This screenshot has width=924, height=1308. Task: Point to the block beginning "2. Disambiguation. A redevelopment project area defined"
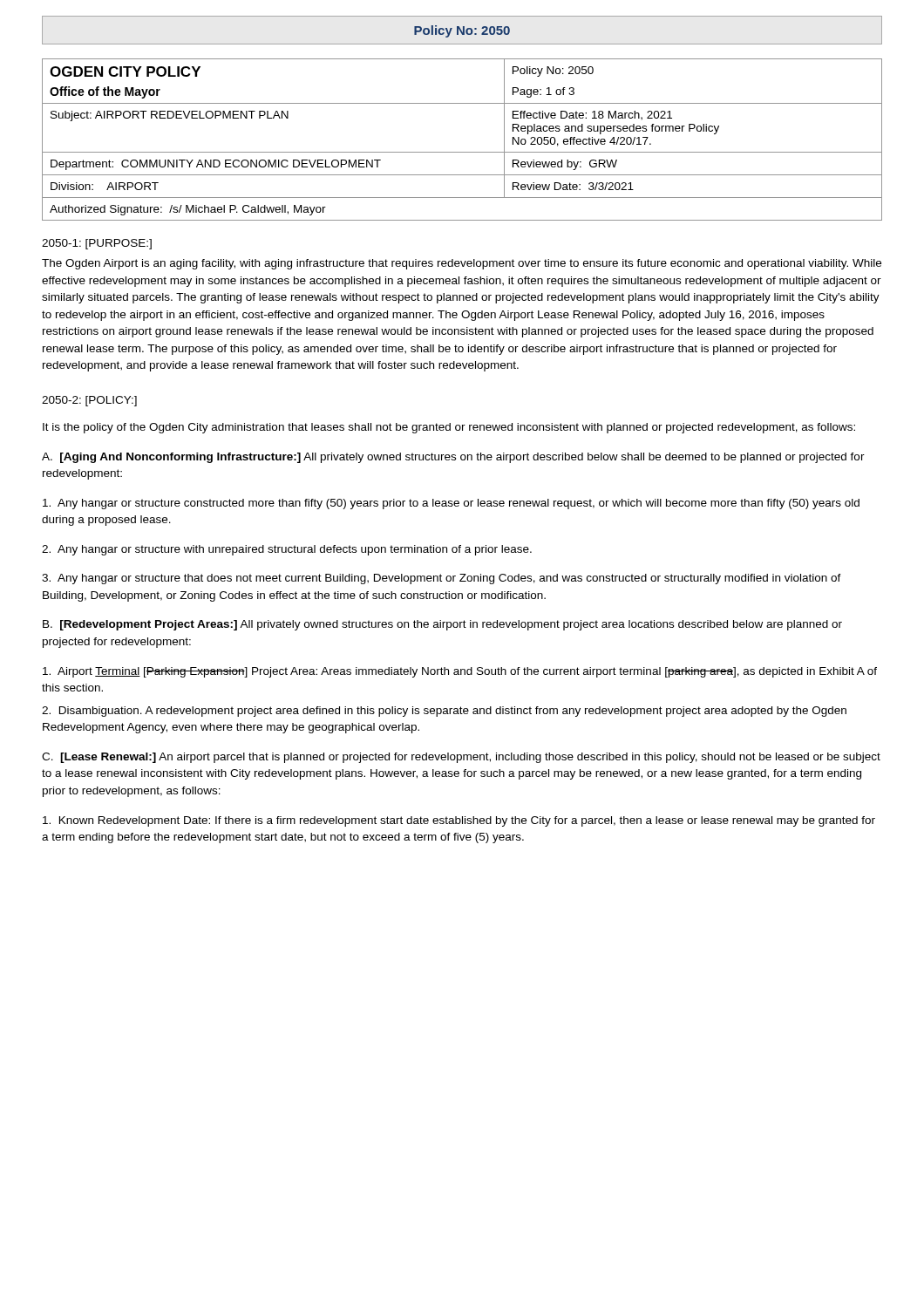coord(444,718)
